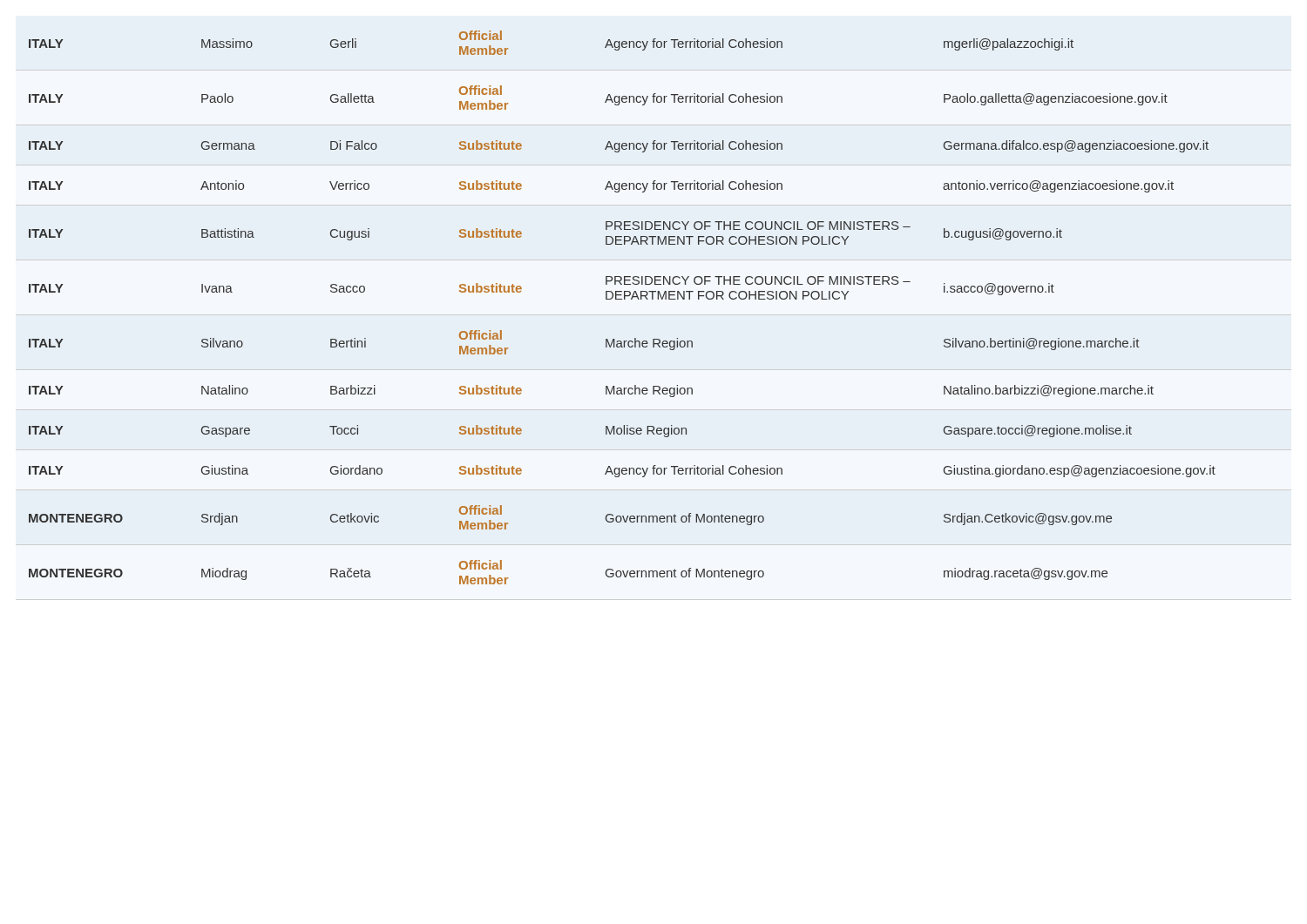
Task: Click on the table containing "Agency for Territorial Cohesion"
Action: click(654, 308)
